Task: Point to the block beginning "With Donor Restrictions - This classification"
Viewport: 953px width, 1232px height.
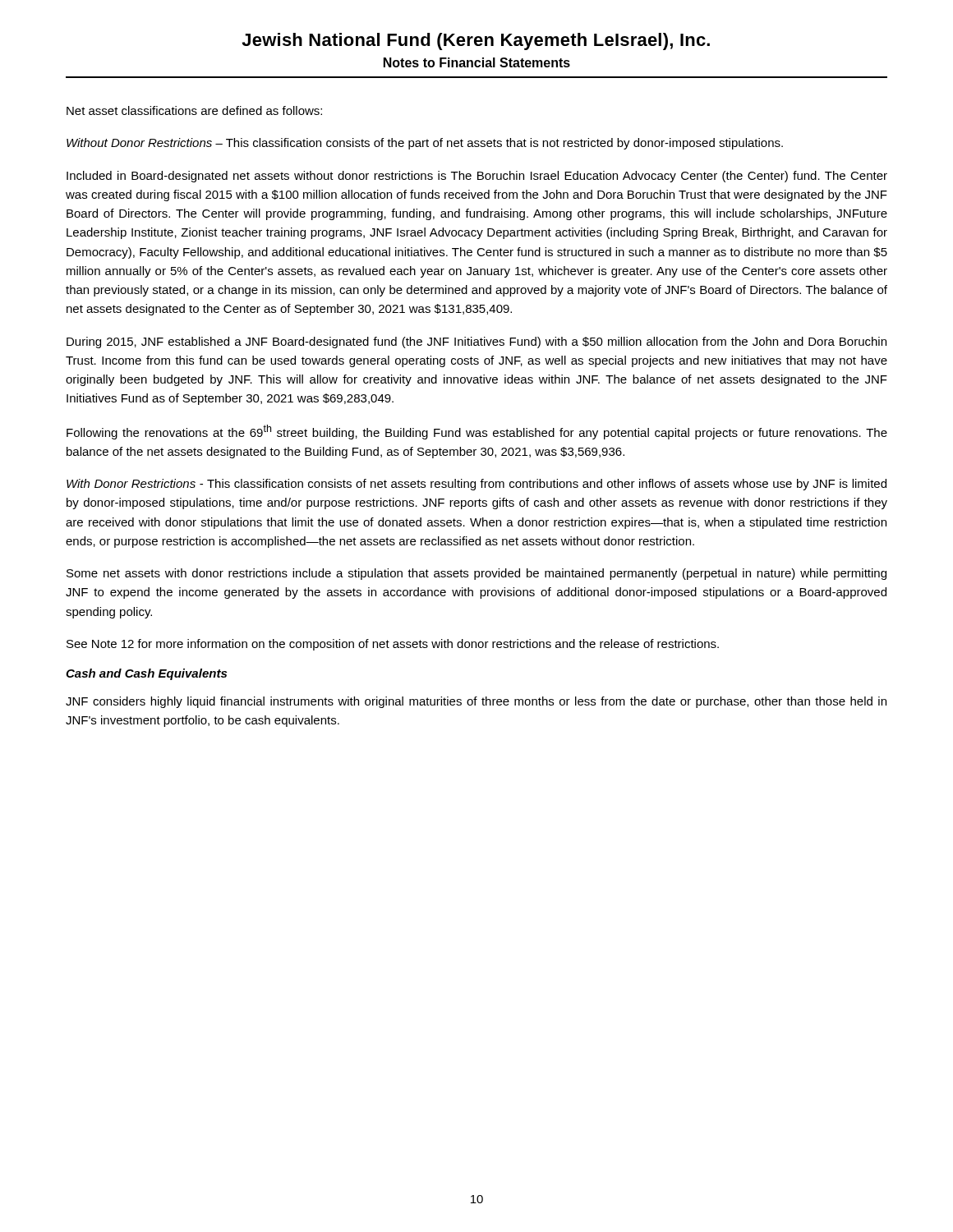Action: pyautogui.click(x=476, y=512)
